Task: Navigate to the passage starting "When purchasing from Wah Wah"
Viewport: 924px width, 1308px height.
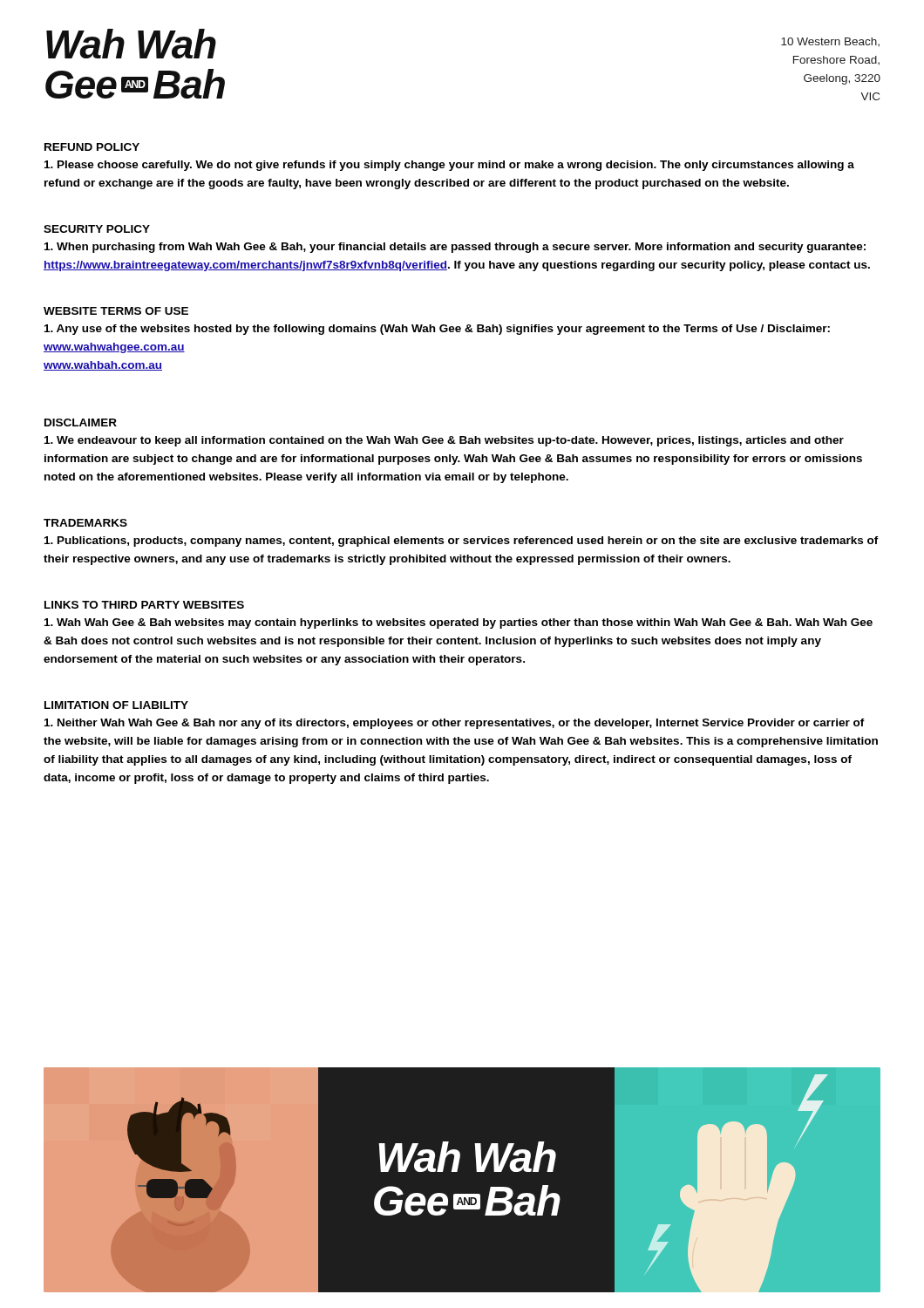Action: point(457,255)
